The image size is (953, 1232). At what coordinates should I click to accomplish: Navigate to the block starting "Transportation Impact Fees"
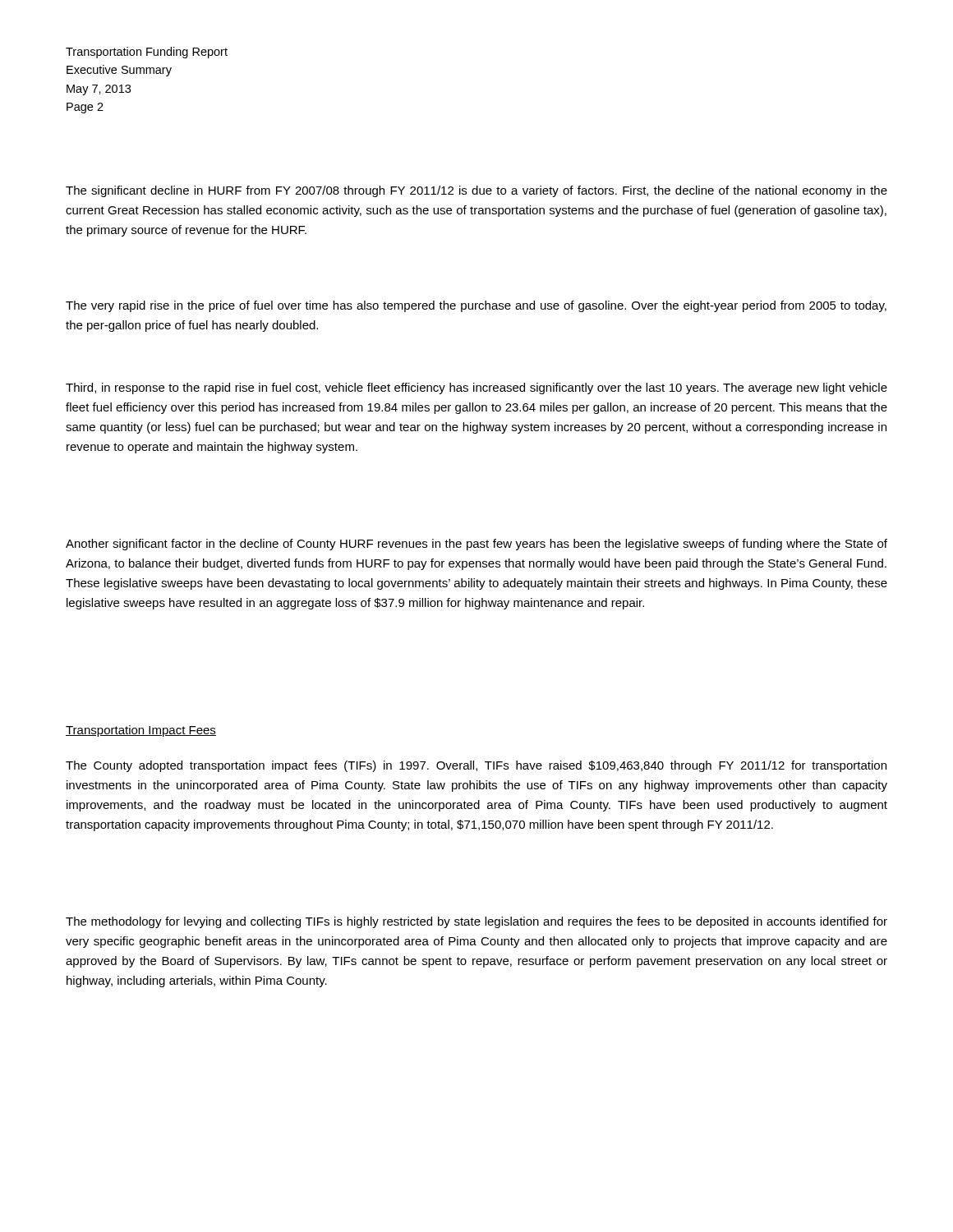pos(141,730)
